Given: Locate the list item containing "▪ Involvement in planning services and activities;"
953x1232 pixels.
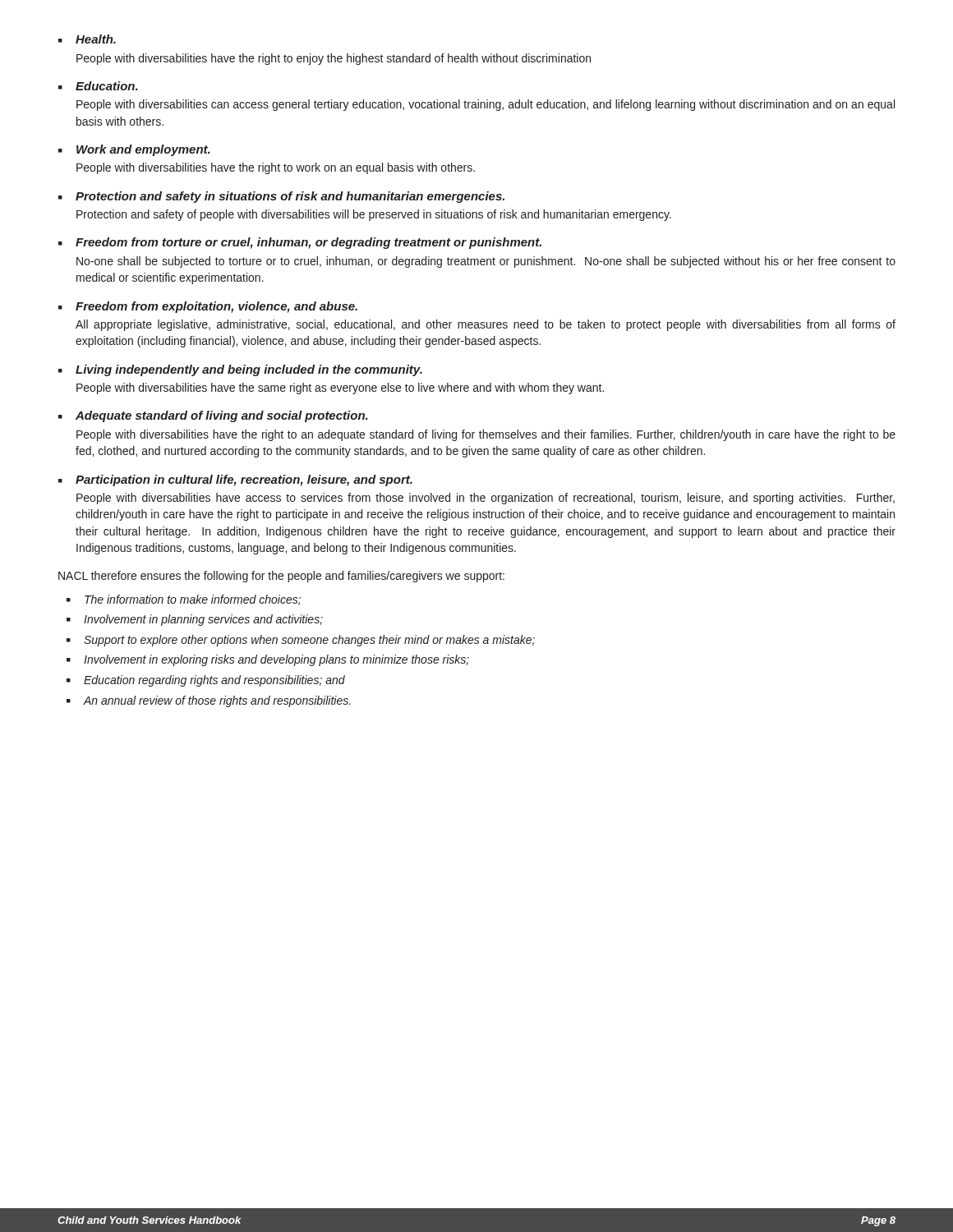Looking at the screenshot, I should click(x=194, y=620).
